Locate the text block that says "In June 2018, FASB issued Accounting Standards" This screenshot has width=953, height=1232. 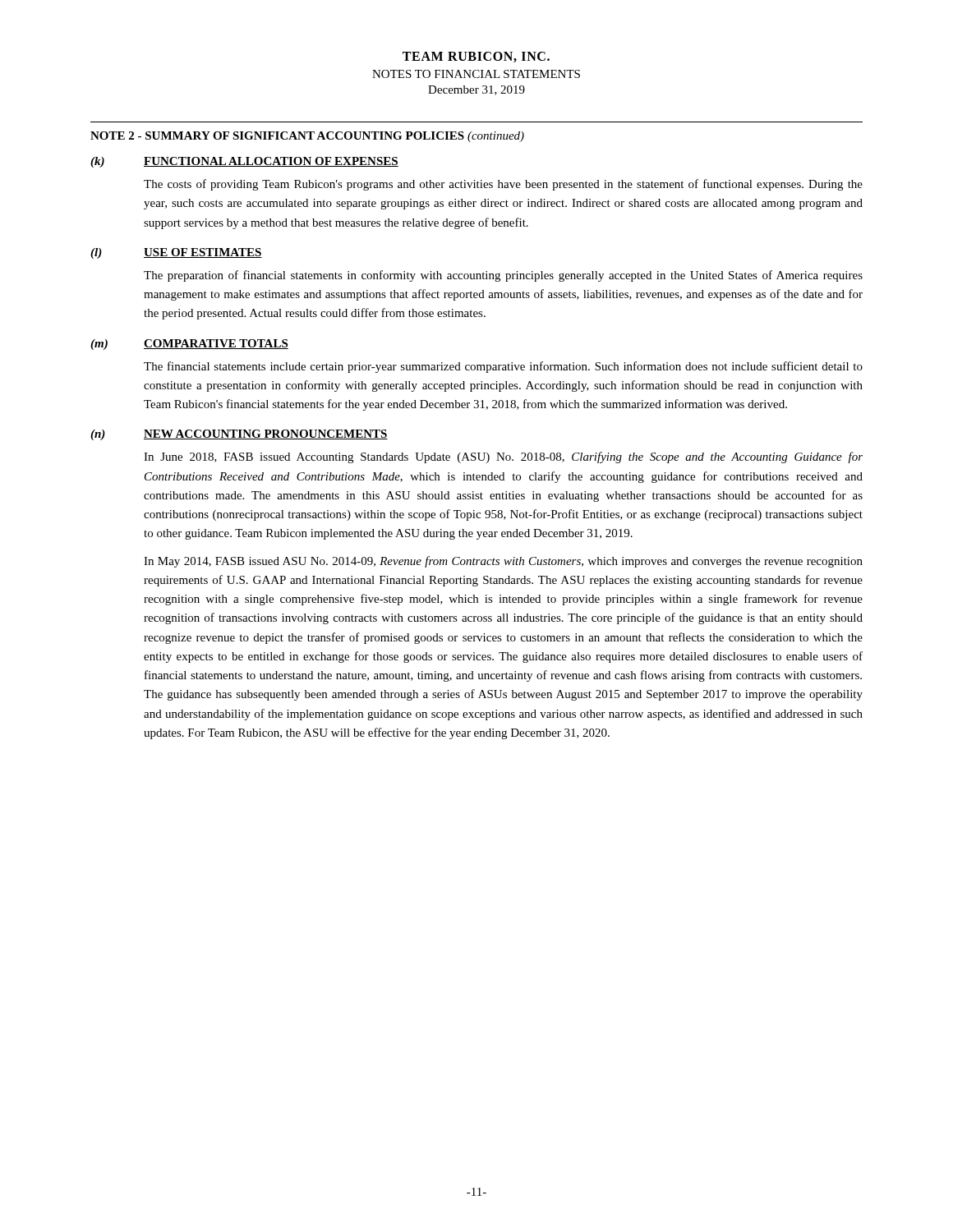click(503, 595)
